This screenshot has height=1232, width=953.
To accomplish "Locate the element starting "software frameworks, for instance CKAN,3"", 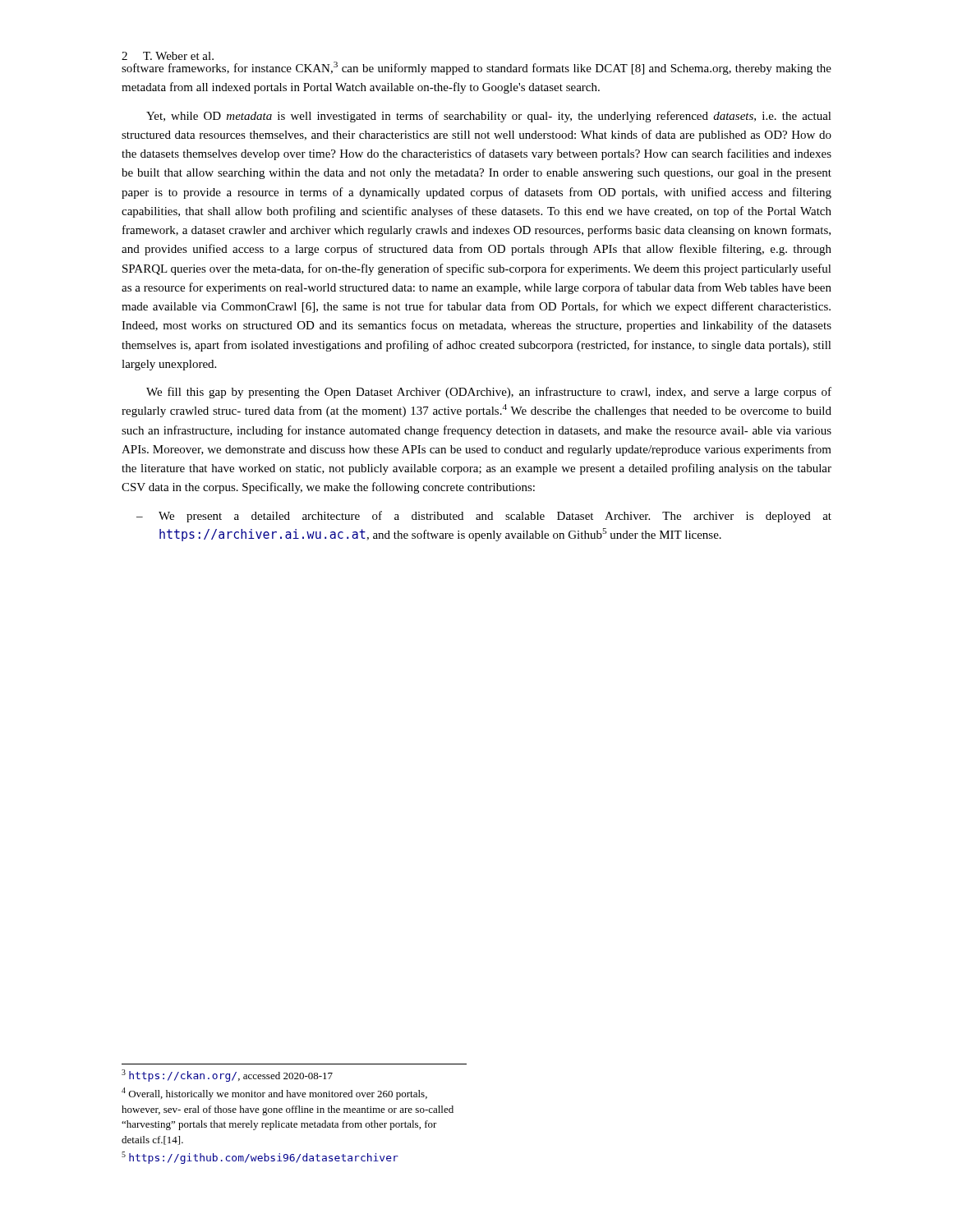I will point(476,78).
